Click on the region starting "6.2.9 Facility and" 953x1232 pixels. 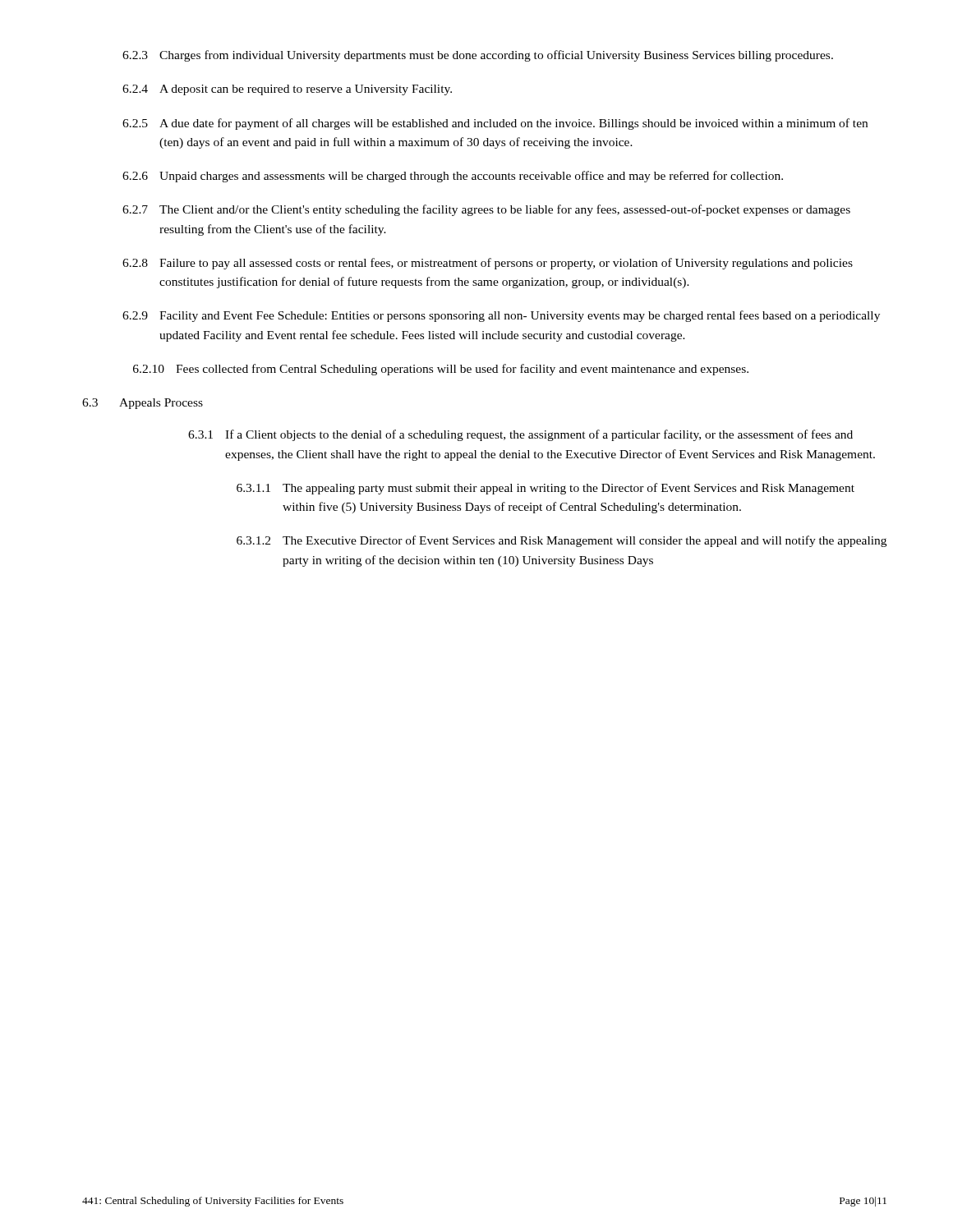click(x=485, y=325)
